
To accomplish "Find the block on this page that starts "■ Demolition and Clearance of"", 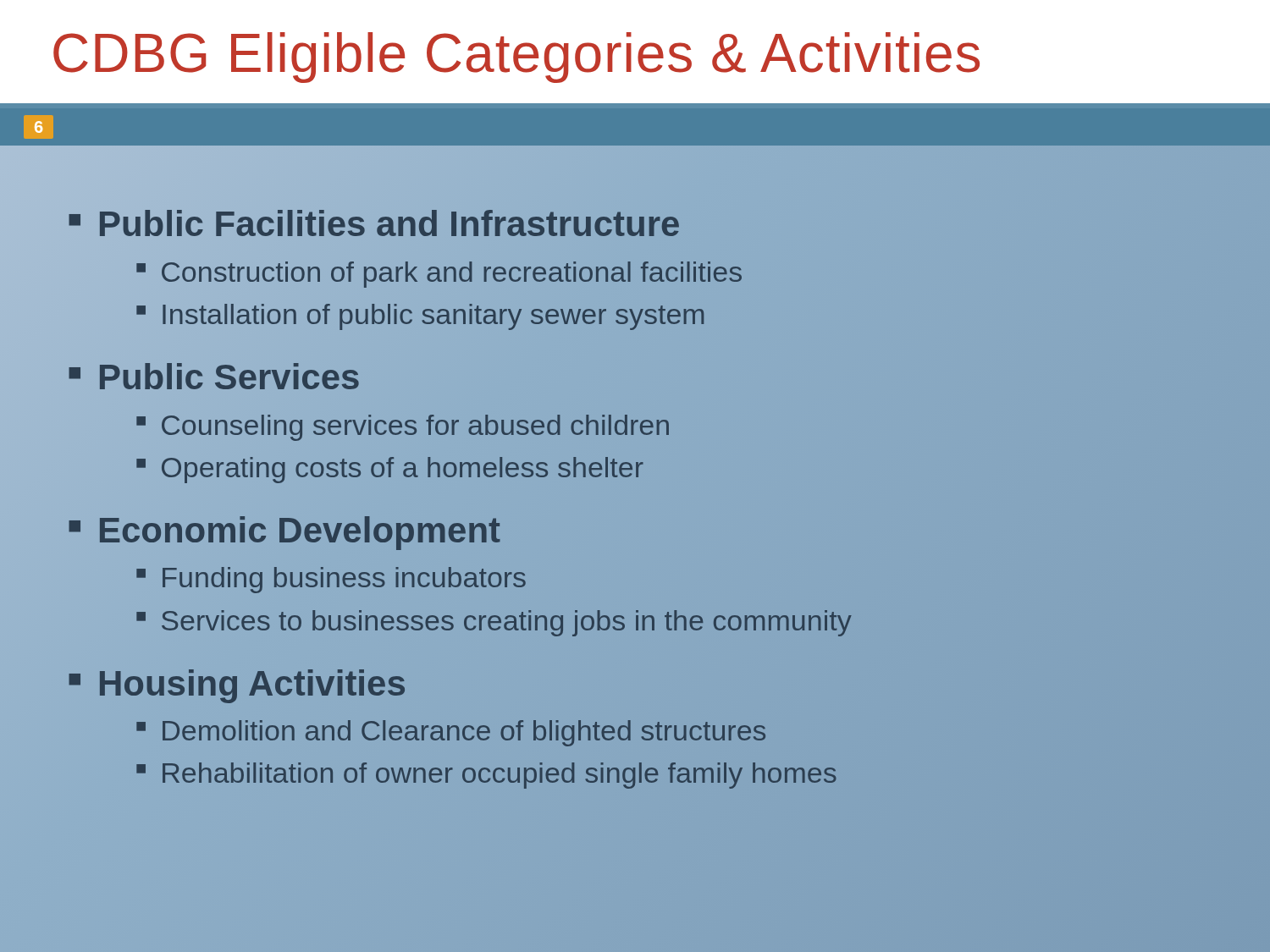I will click(451, 730).
